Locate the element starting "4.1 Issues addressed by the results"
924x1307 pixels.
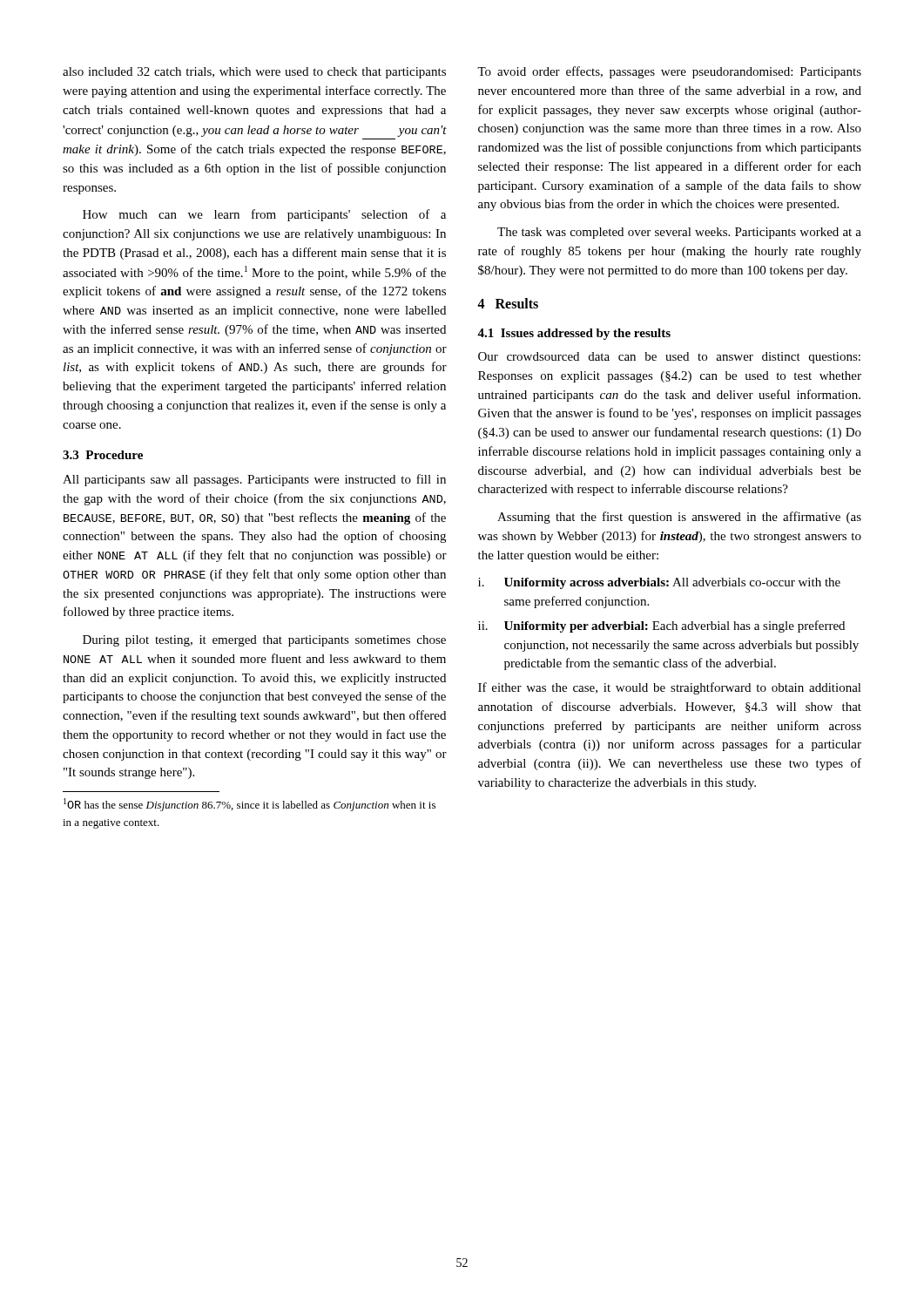point(669,334)
